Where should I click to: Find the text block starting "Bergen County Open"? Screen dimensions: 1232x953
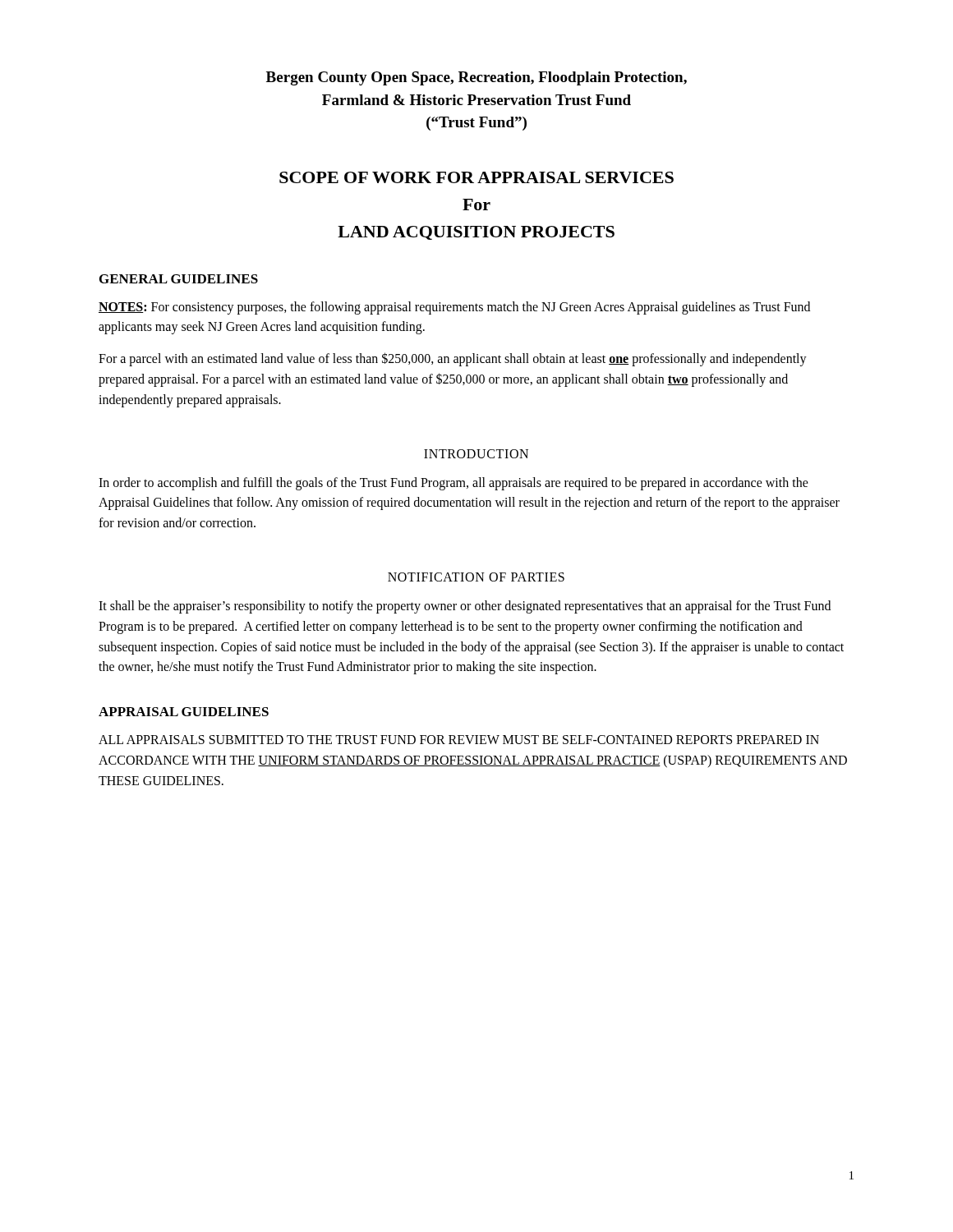476,100
